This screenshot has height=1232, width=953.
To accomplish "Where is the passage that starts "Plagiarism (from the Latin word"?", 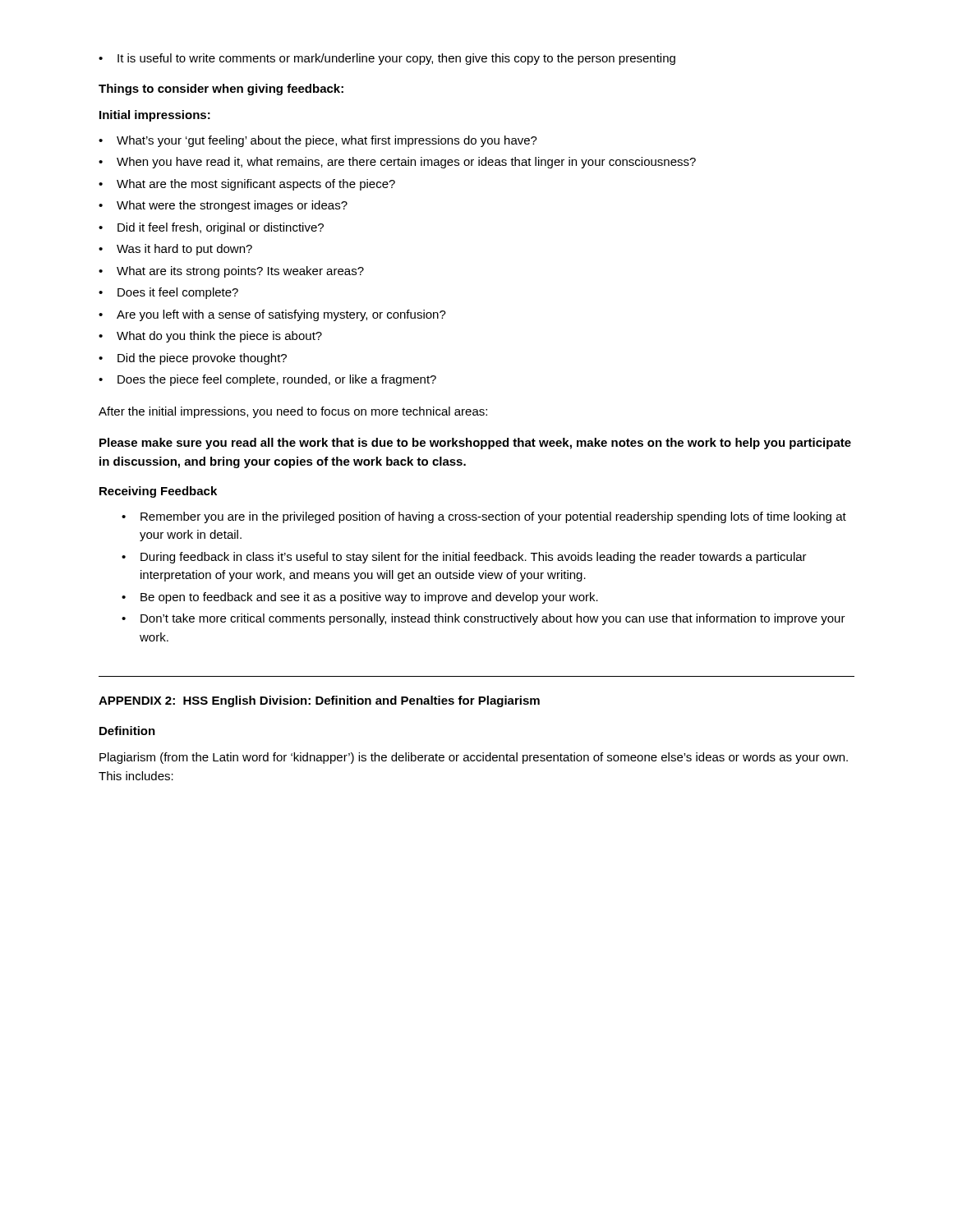I will 474,766.
